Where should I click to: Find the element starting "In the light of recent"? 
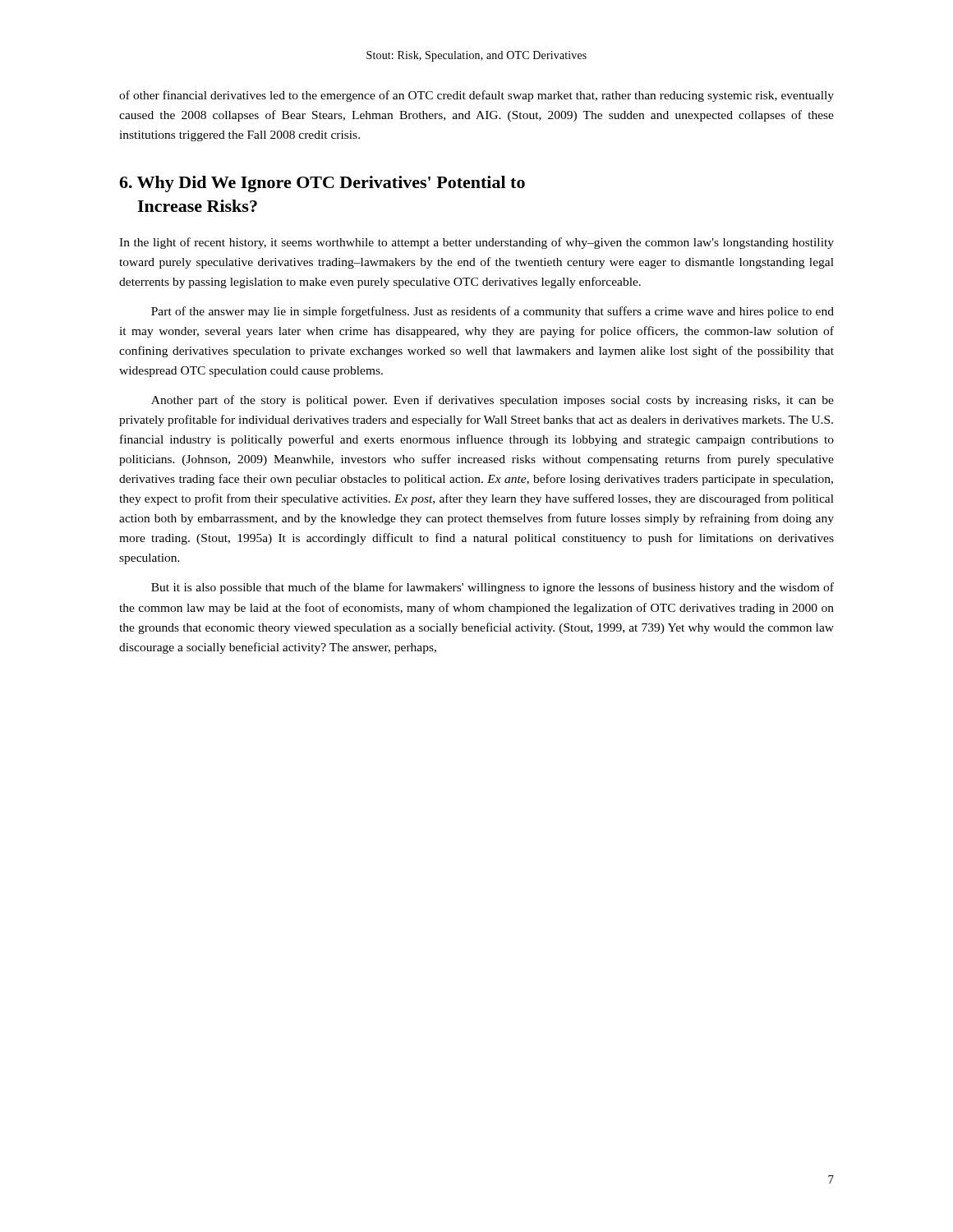point(476,262)
